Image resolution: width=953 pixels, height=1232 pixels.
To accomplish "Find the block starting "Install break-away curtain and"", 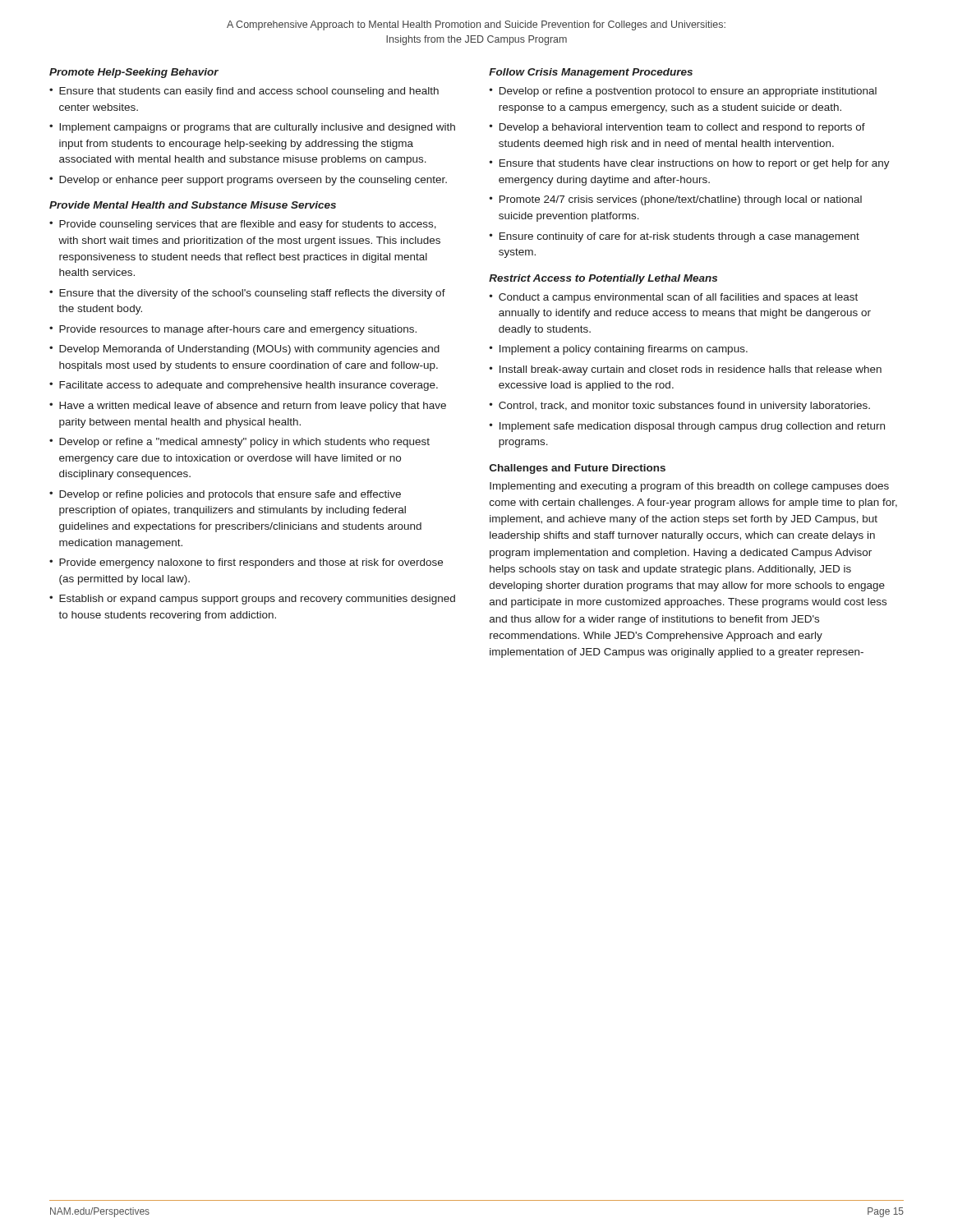I will 690,377.
